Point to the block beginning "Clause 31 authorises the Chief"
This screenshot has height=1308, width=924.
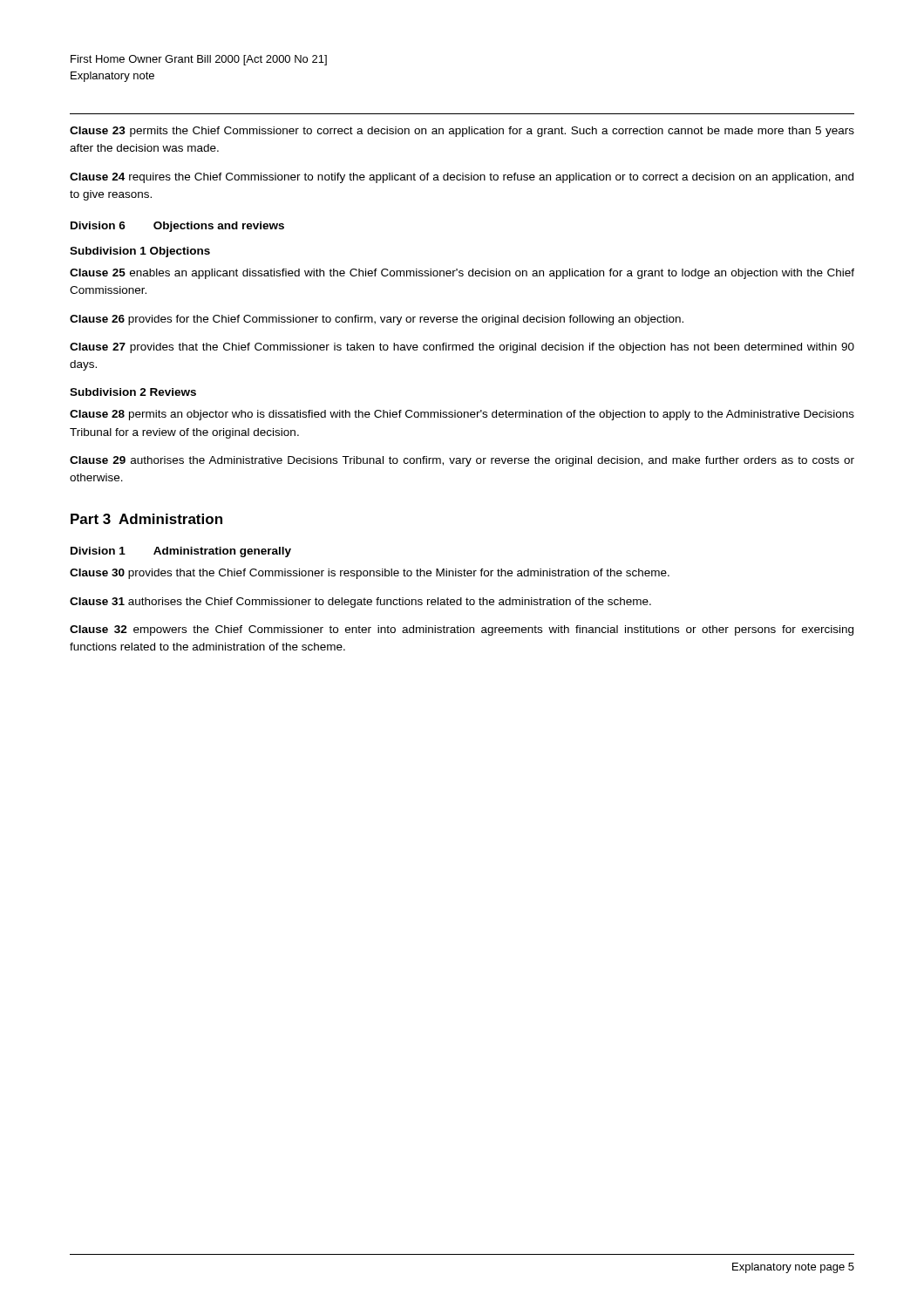click(x=361, y=601)
